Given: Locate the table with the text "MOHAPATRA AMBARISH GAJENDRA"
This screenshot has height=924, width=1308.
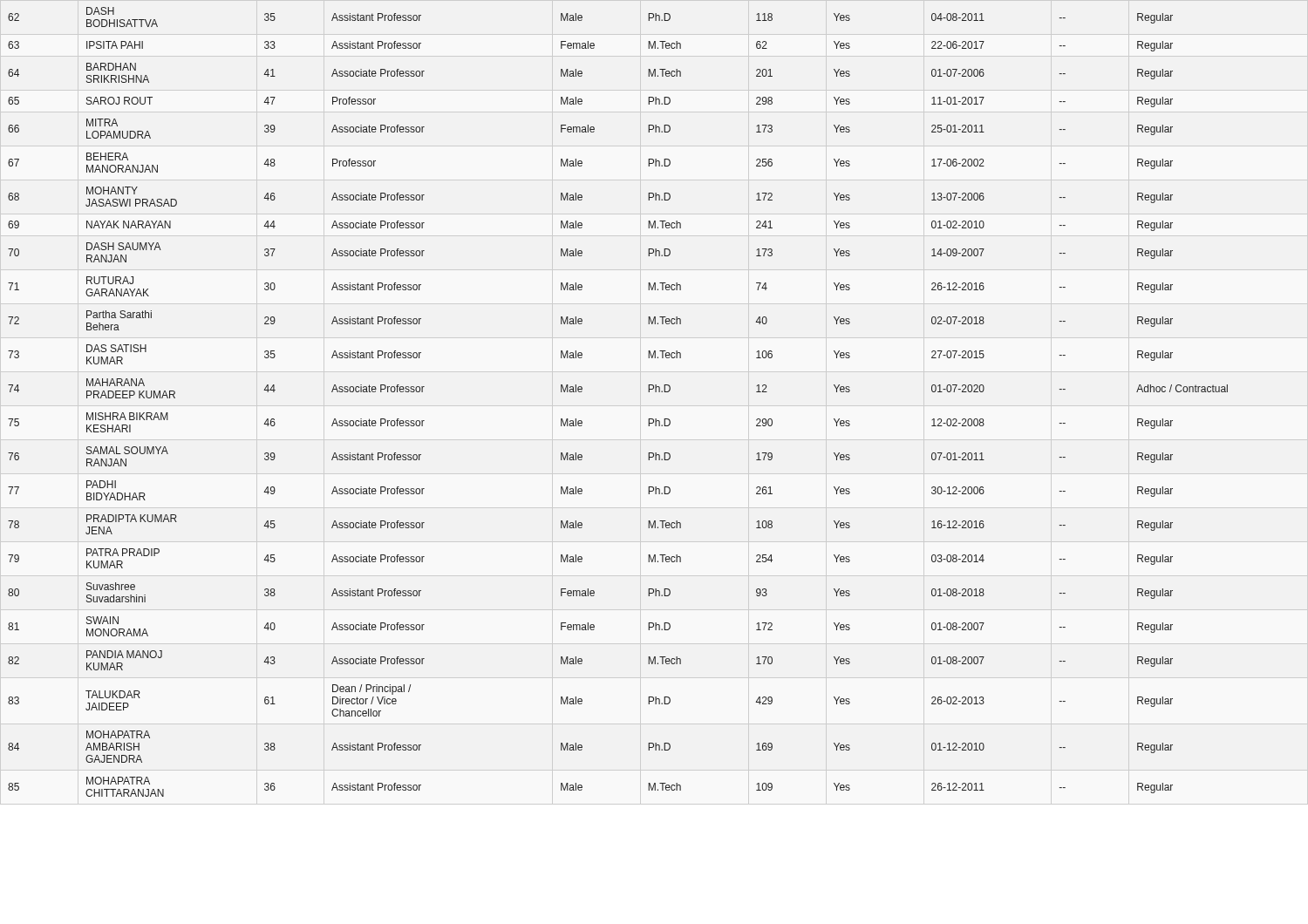Looking at the screenshot, I should coord(654,462).
